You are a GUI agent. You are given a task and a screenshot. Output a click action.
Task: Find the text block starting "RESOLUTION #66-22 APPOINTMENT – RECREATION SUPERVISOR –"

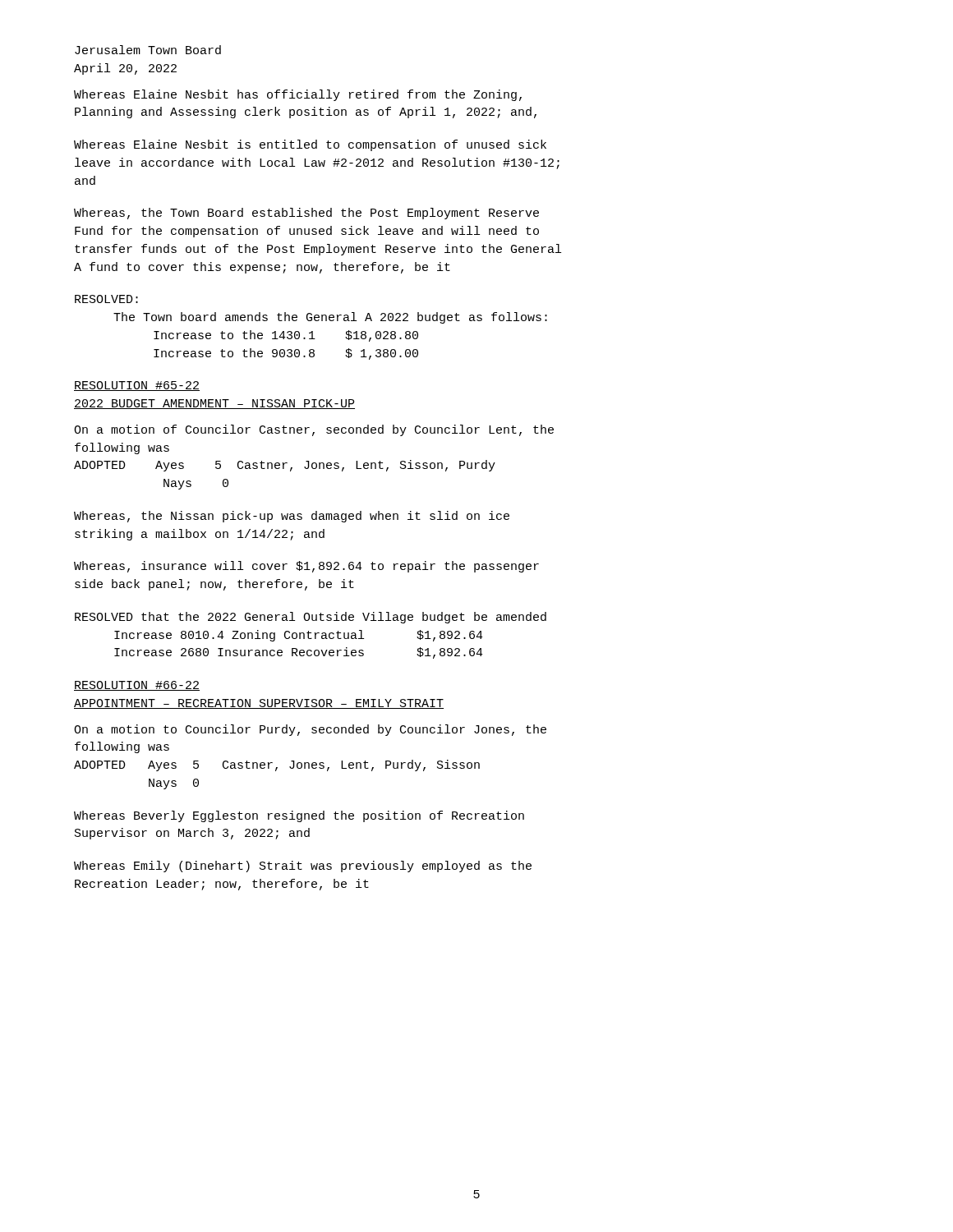coord(259,695)
